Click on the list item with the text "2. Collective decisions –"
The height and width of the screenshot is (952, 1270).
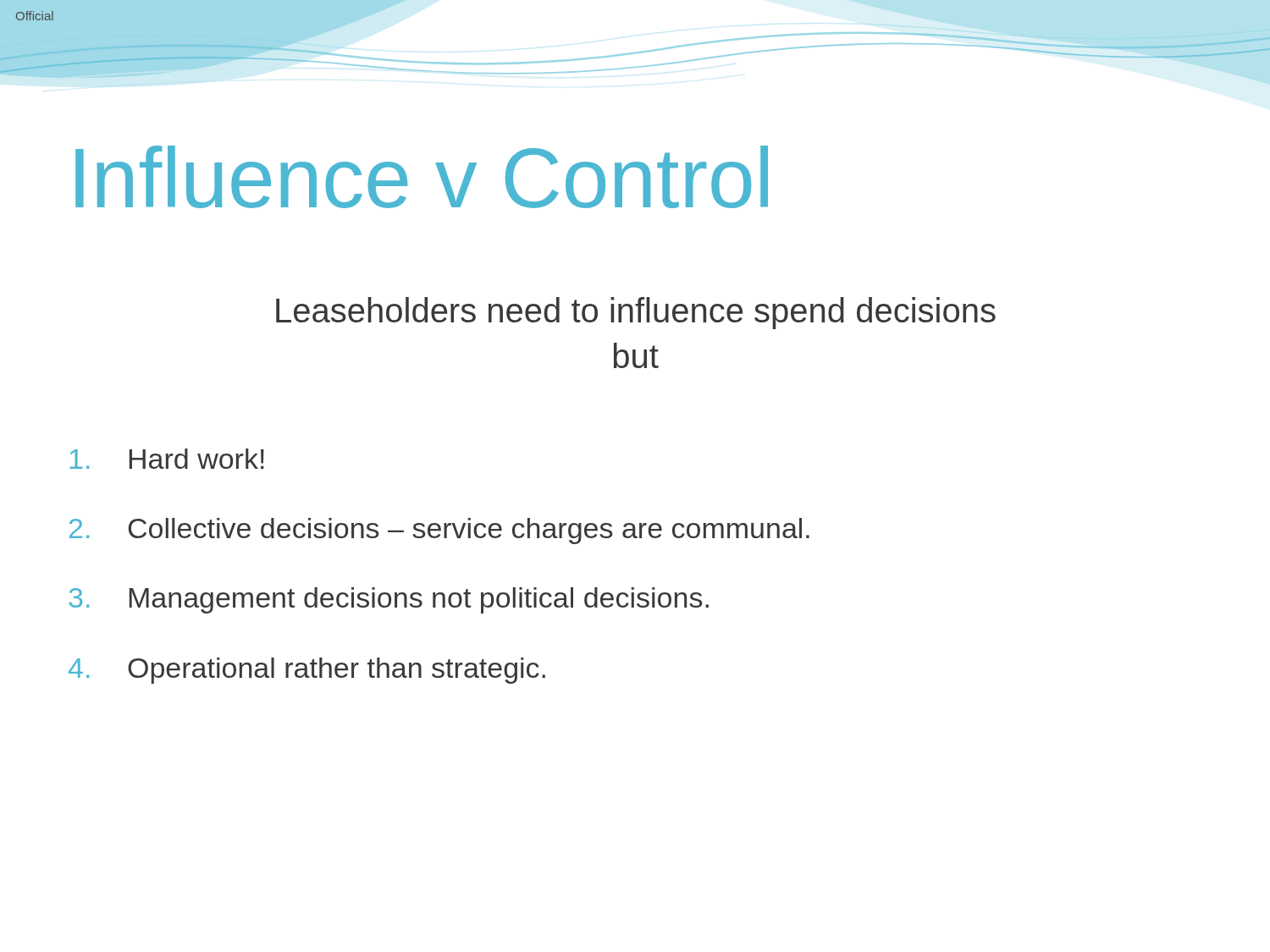coord(440,528)
